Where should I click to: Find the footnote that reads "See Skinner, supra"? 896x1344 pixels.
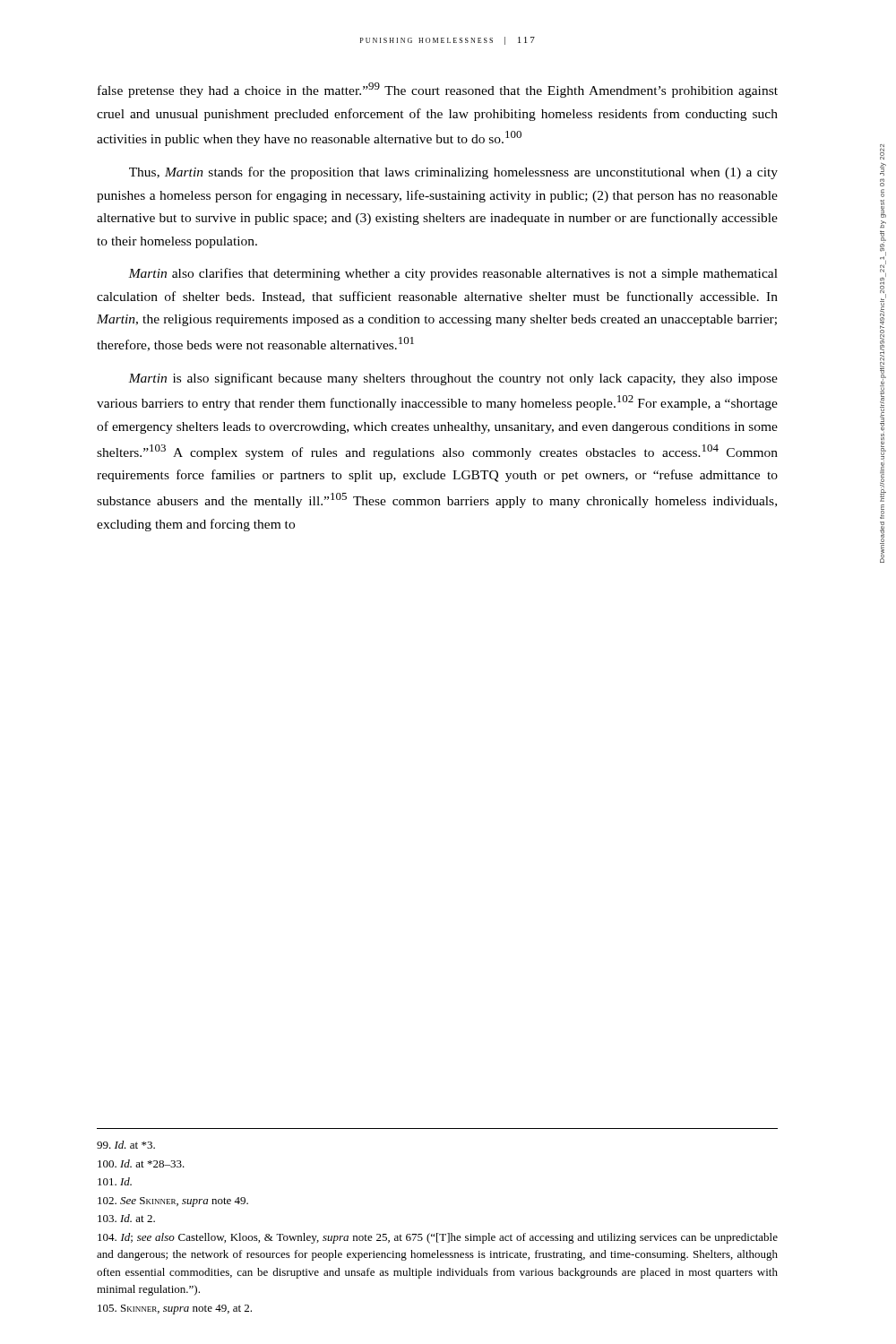pos(173,1202)
